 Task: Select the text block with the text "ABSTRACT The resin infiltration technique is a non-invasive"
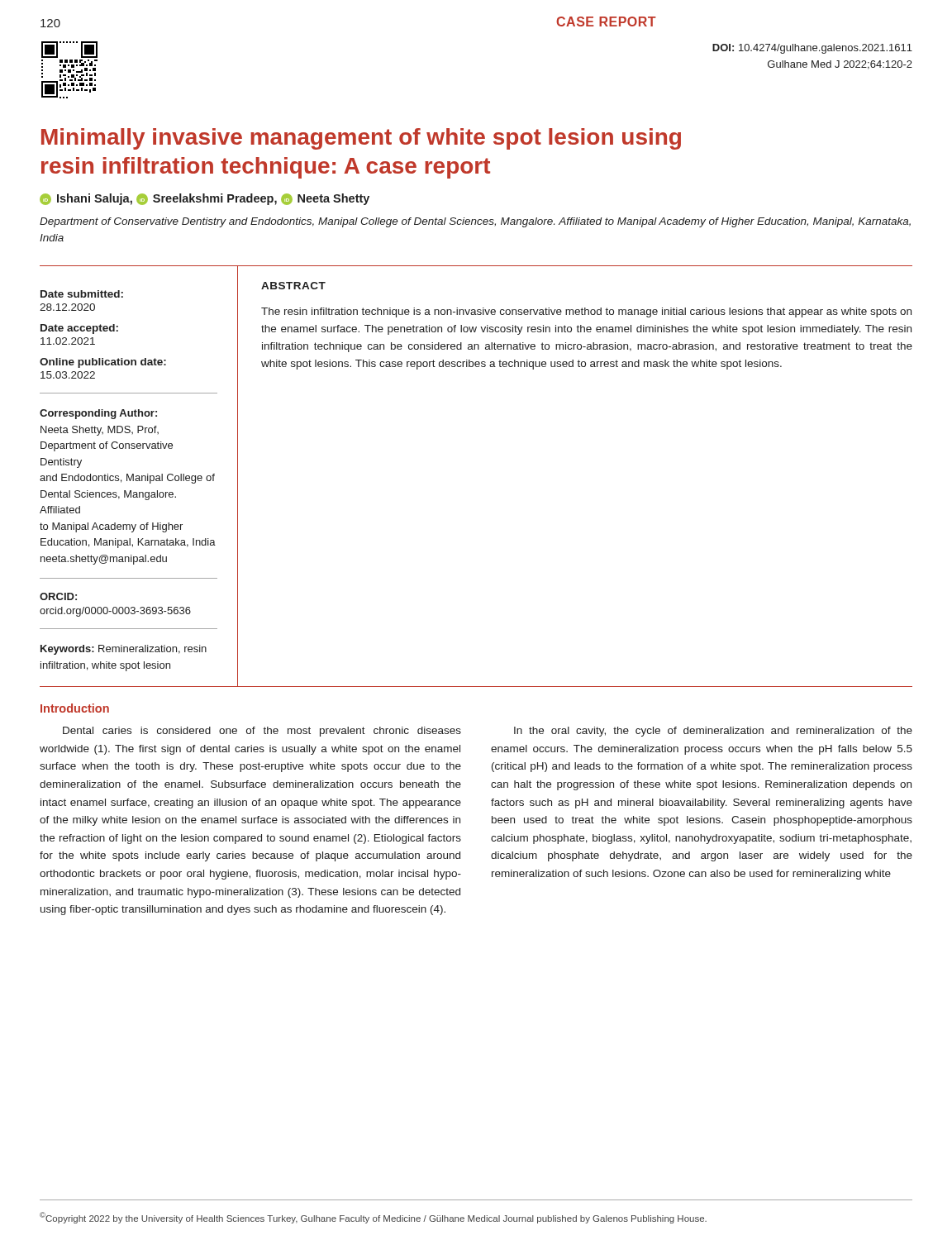(x=587, y=326)
